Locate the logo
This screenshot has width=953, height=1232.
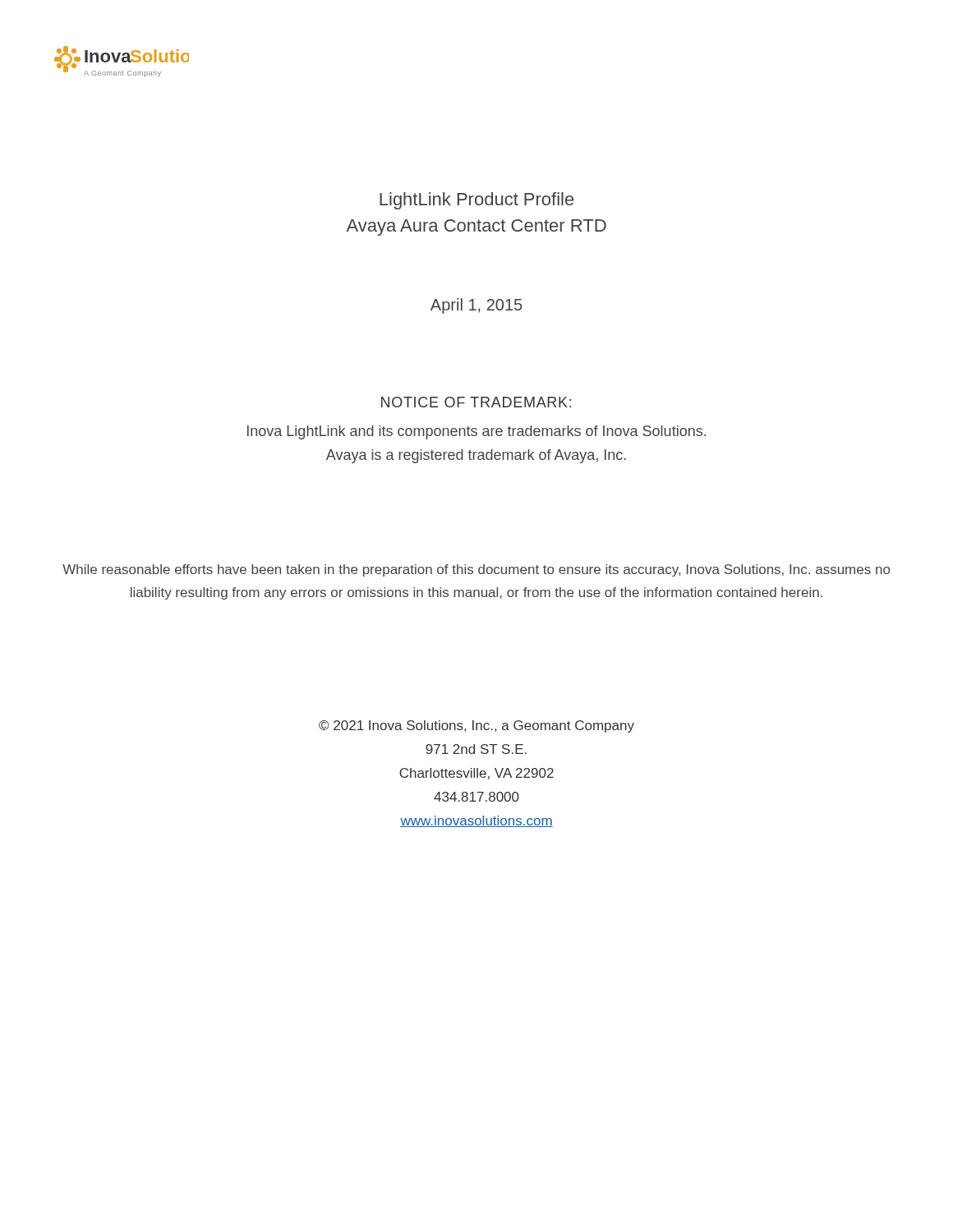pyautogui.click(x=119, y=63)
